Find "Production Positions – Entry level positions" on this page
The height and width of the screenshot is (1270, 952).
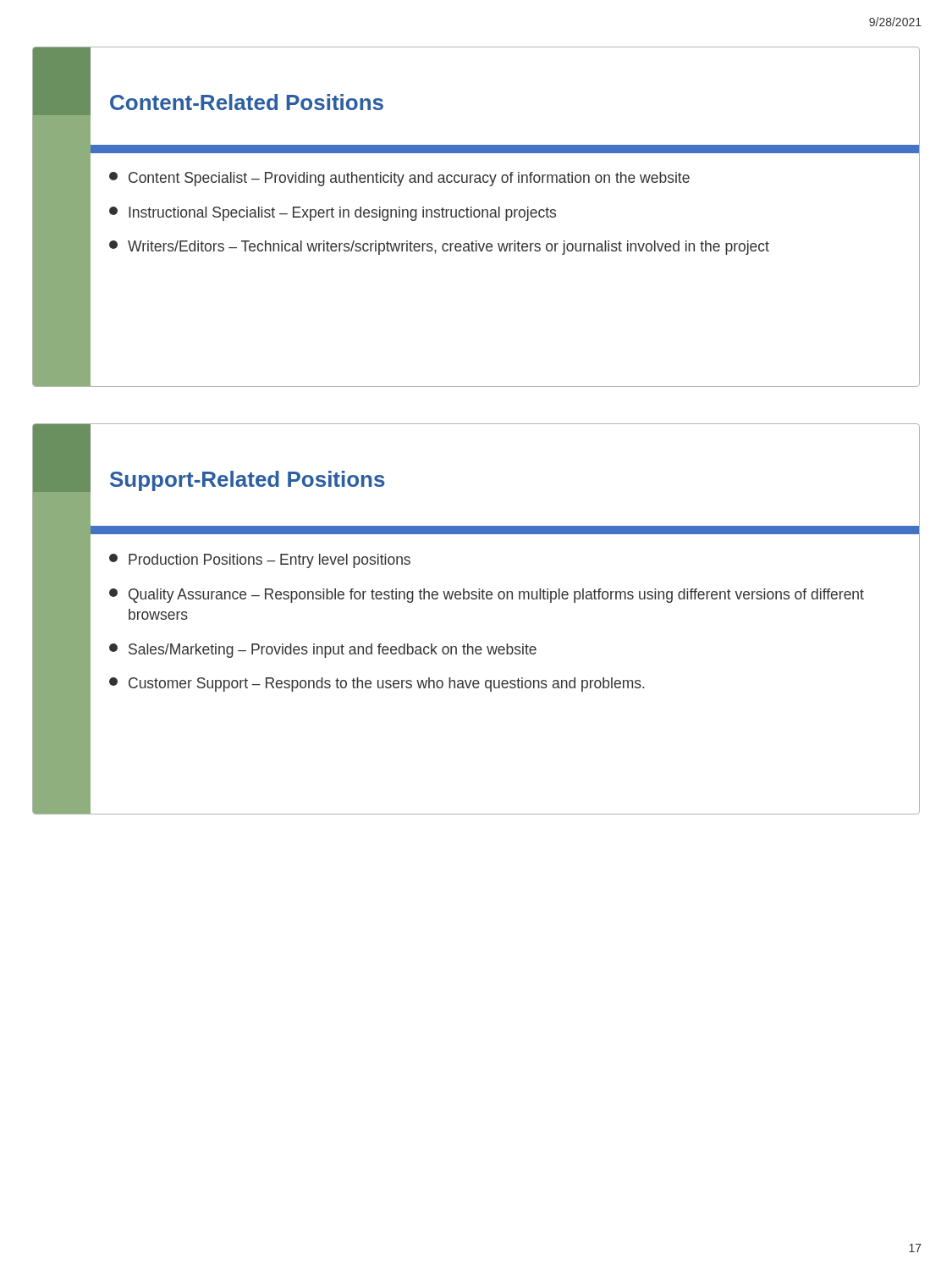tap(260, 561)
